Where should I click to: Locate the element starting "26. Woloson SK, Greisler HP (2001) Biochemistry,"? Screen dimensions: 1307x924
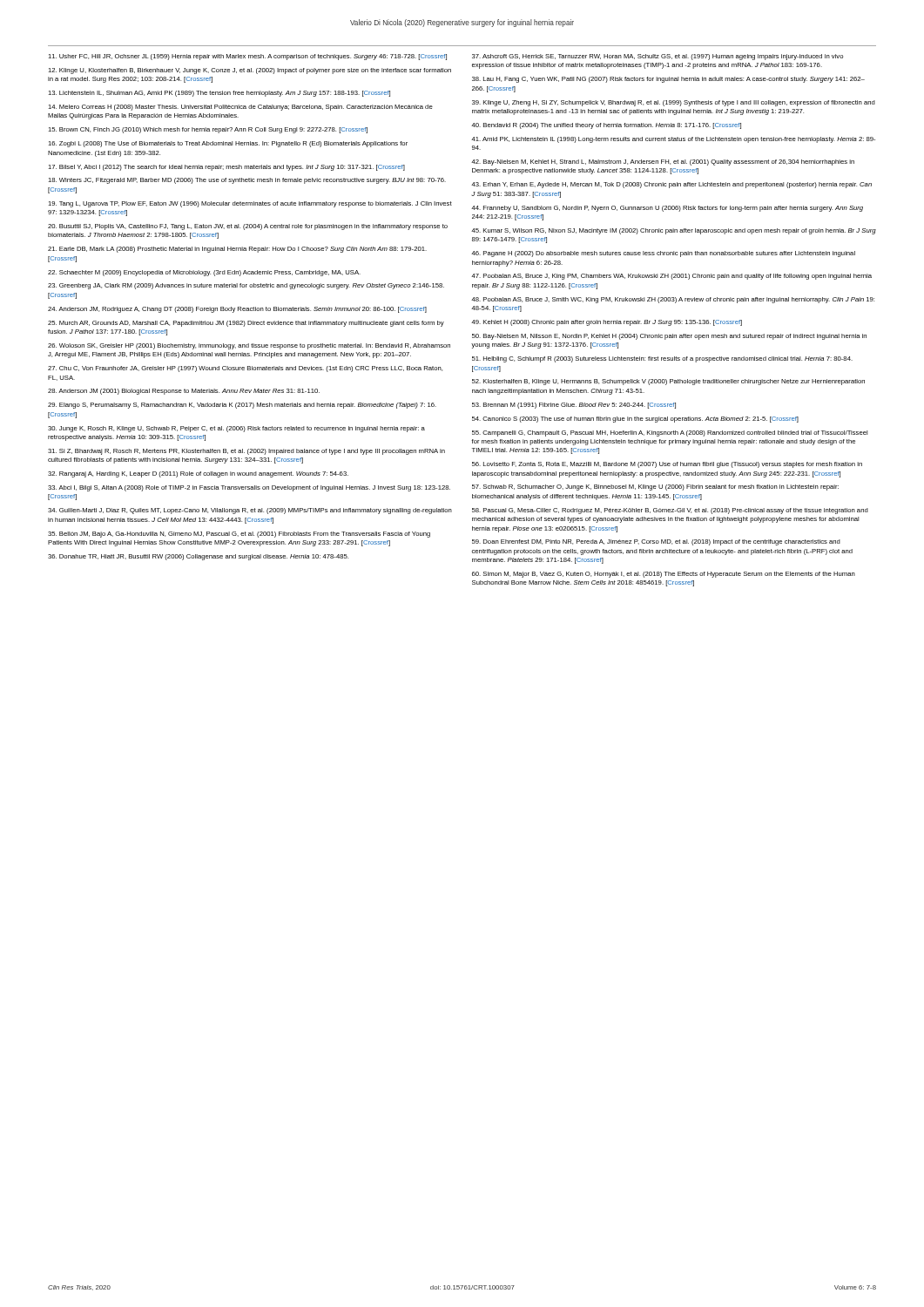click(x=249, y=350)
